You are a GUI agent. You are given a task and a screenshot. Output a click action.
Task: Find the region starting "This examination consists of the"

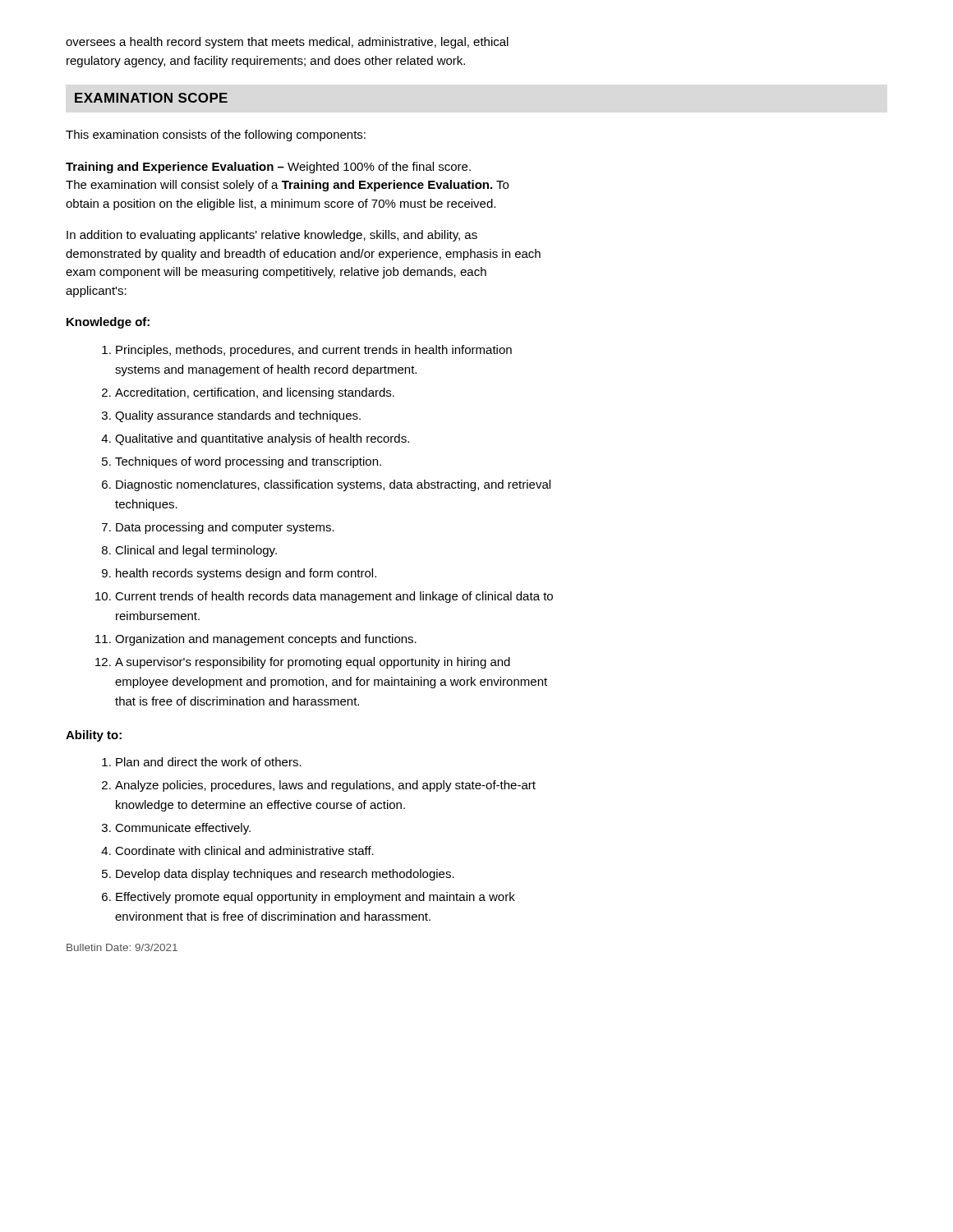(x=216, y=134)
